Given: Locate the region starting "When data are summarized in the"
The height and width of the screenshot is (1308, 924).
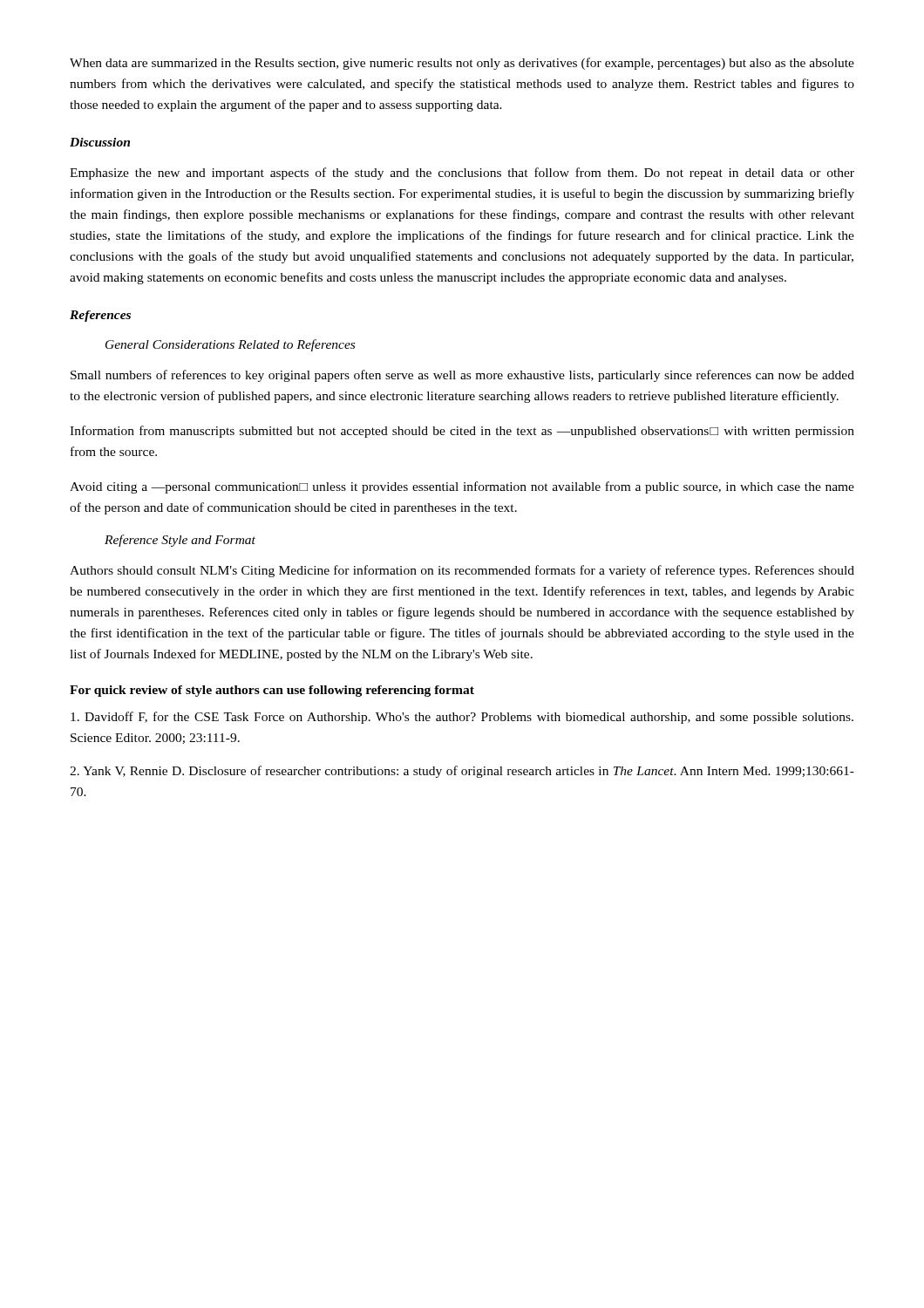Looking at the screenshot, I should point(462,83).
